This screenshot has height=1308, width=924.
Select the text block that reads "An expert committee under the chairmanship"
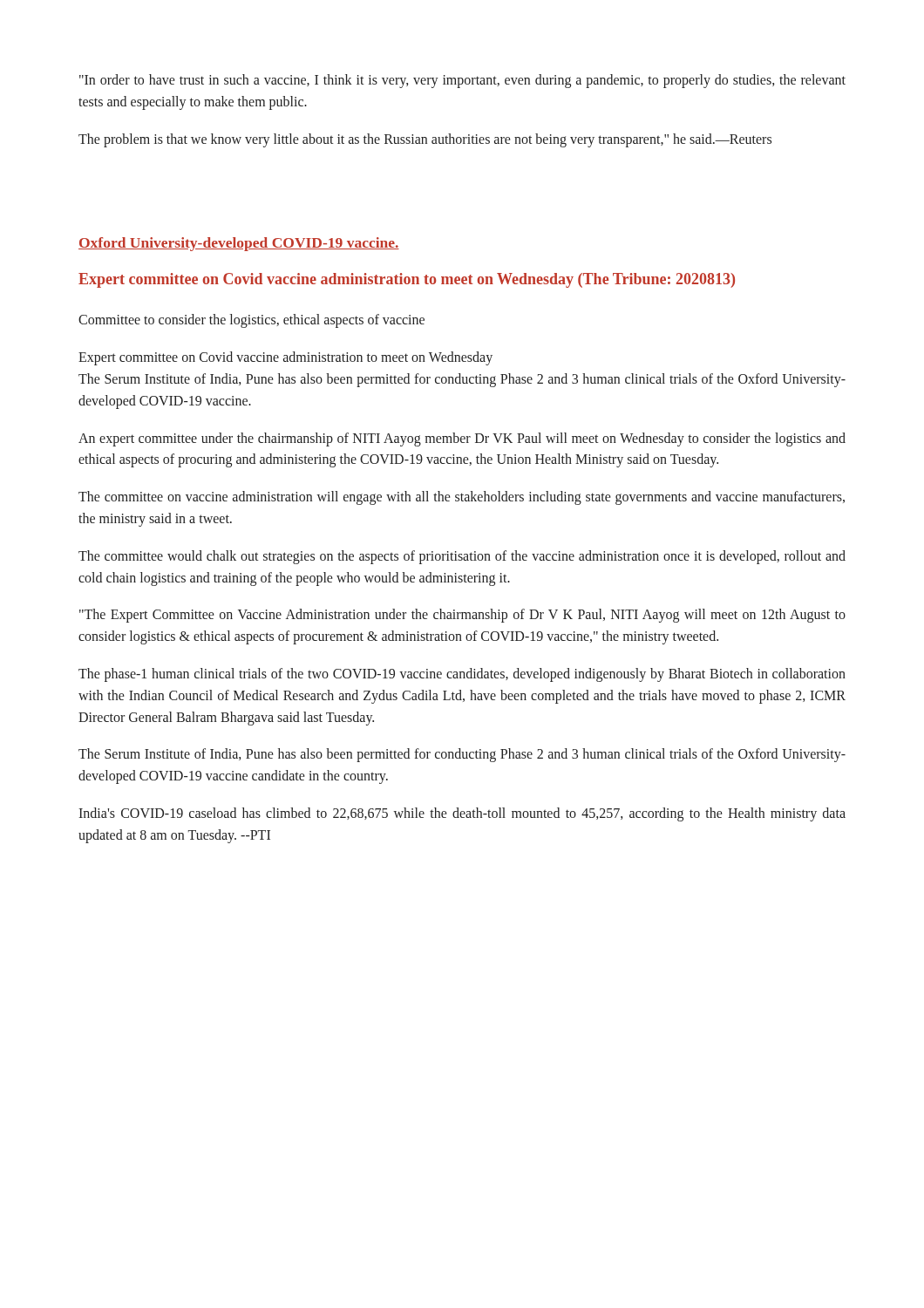[462, 449]
